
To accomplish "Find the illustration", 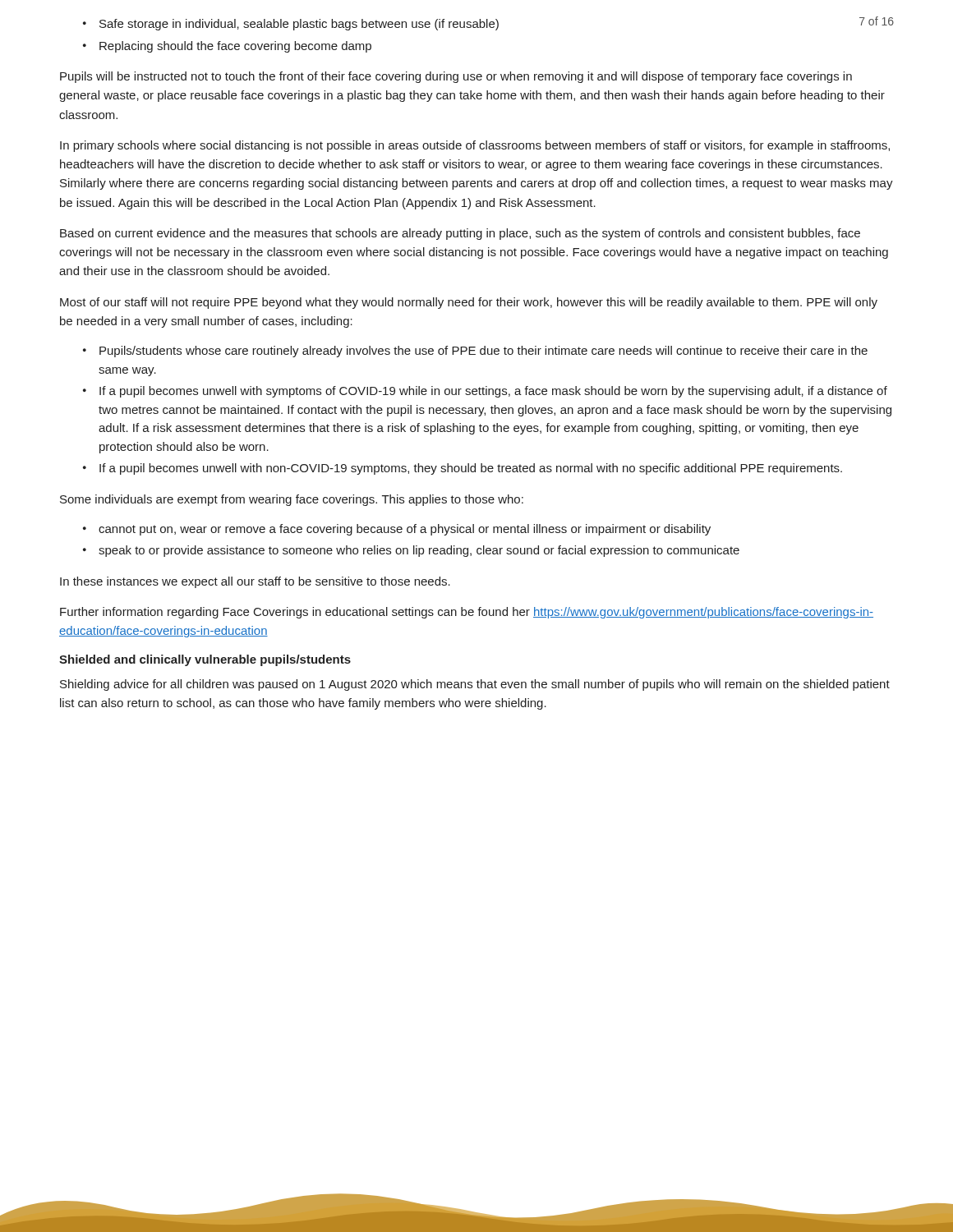I will click(476, 1207).
